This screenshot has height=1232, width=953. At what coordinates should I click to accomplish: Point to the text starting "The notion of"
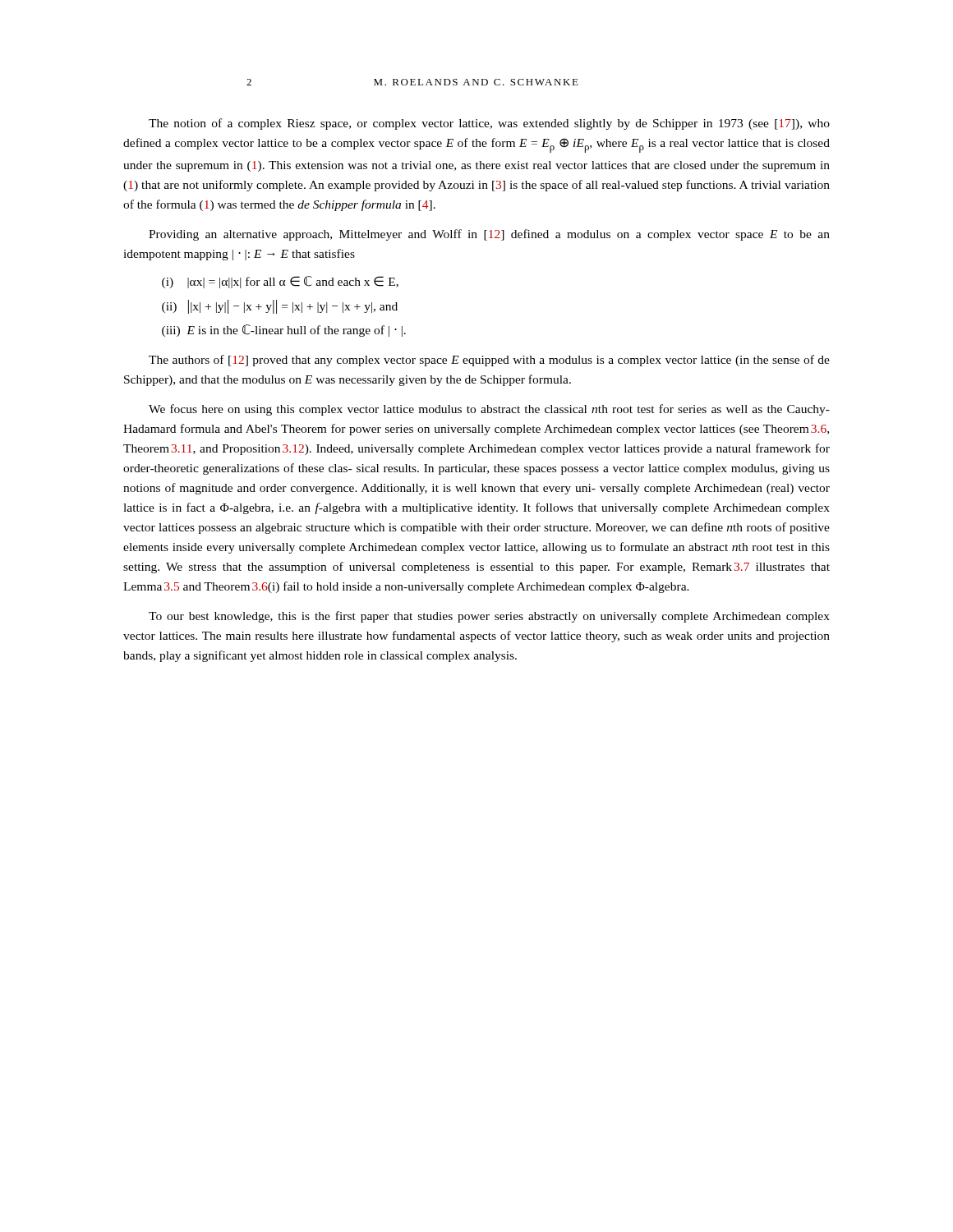pyautogui.click(x=476, y=164)
